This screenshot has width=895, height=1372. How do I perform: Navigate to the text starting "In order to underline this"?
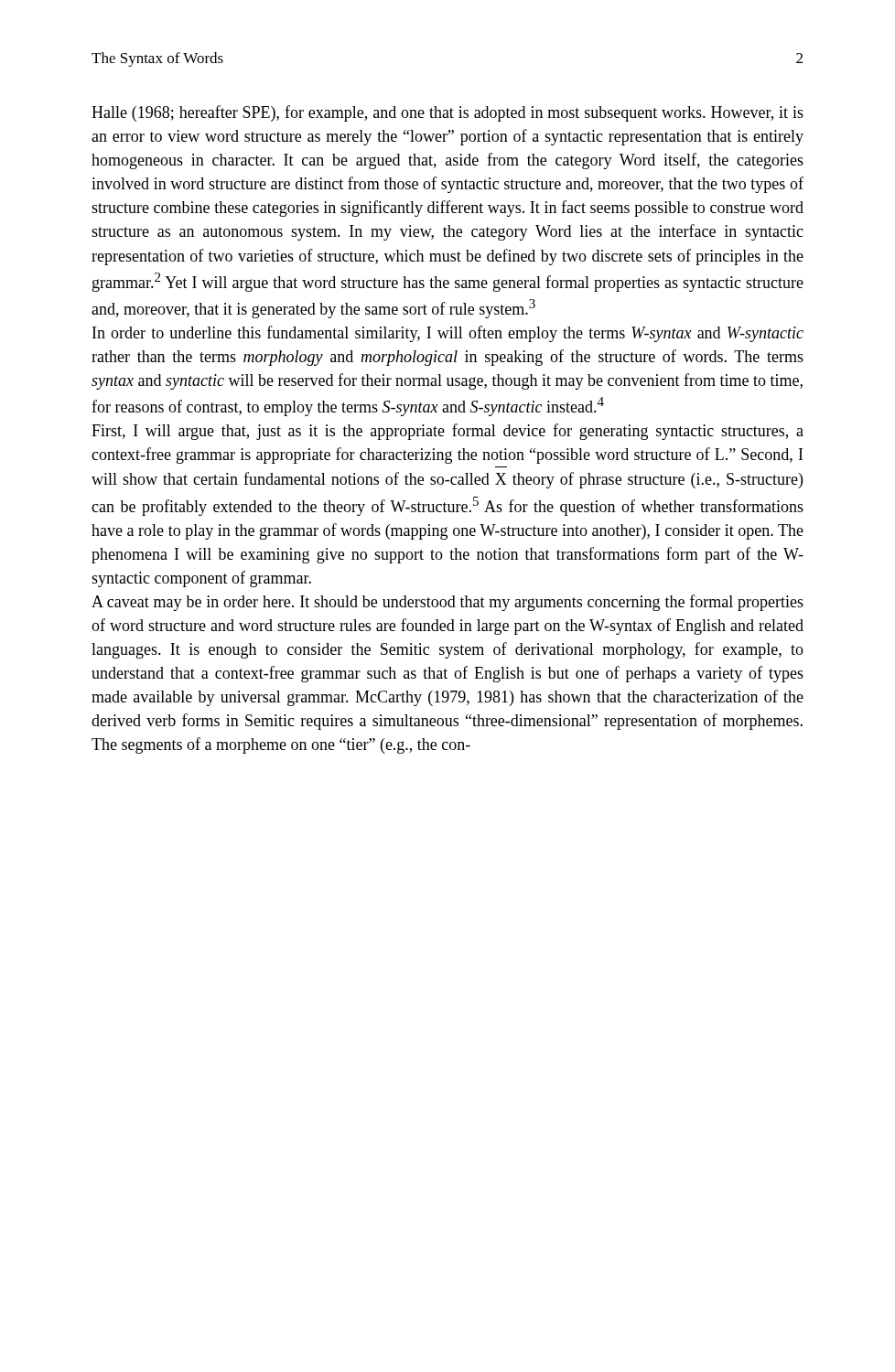click(x=448, y=370)
